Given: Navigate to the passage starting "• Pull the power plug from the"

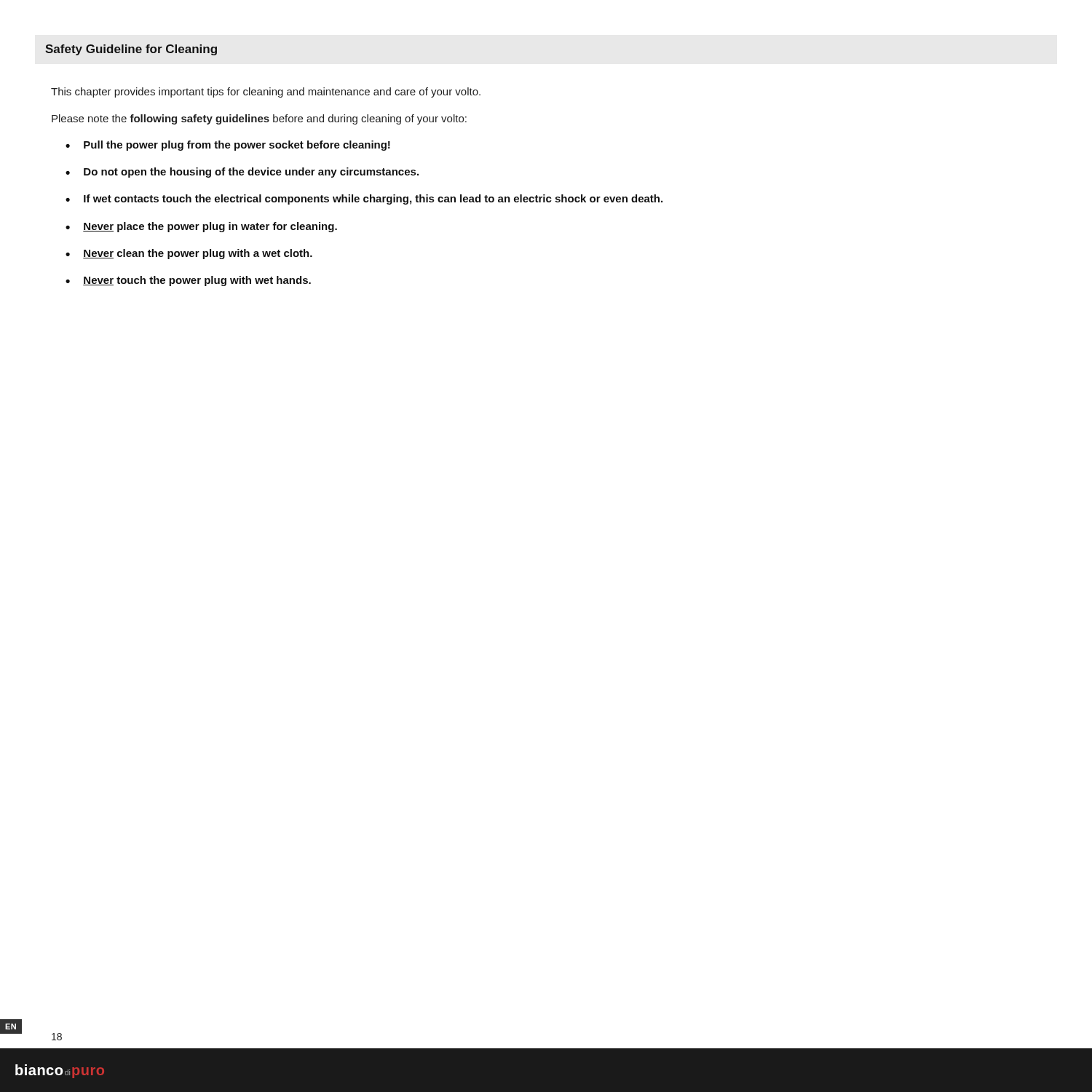Looking at the screenshot, I should (x=228, y=146).
